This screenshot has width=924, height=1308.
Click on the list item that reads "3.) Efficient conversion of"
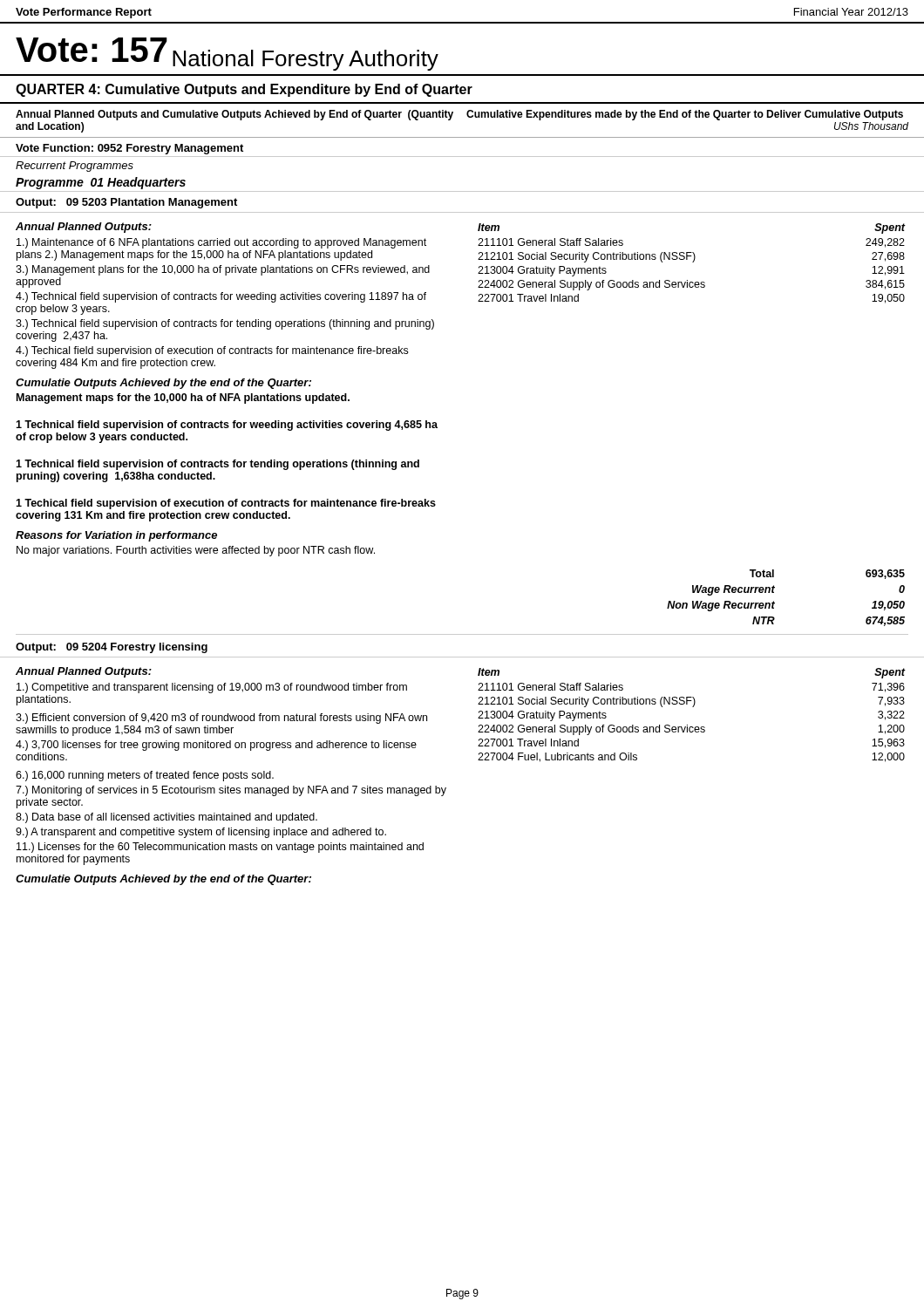222,724
